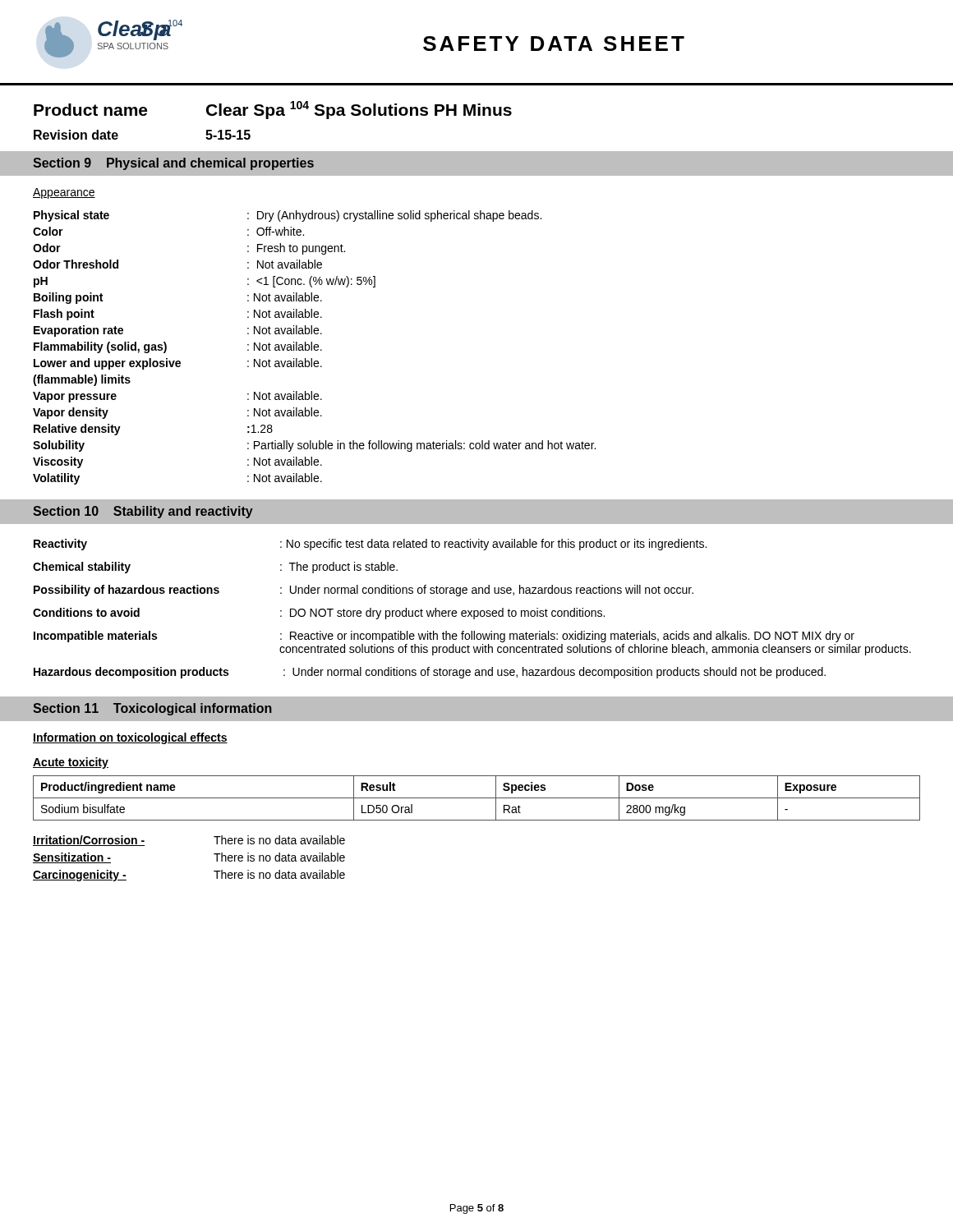This screenshot has height=1232, width=953.
Task: Find "Acute toxicity" on this page
Action: 71,762
